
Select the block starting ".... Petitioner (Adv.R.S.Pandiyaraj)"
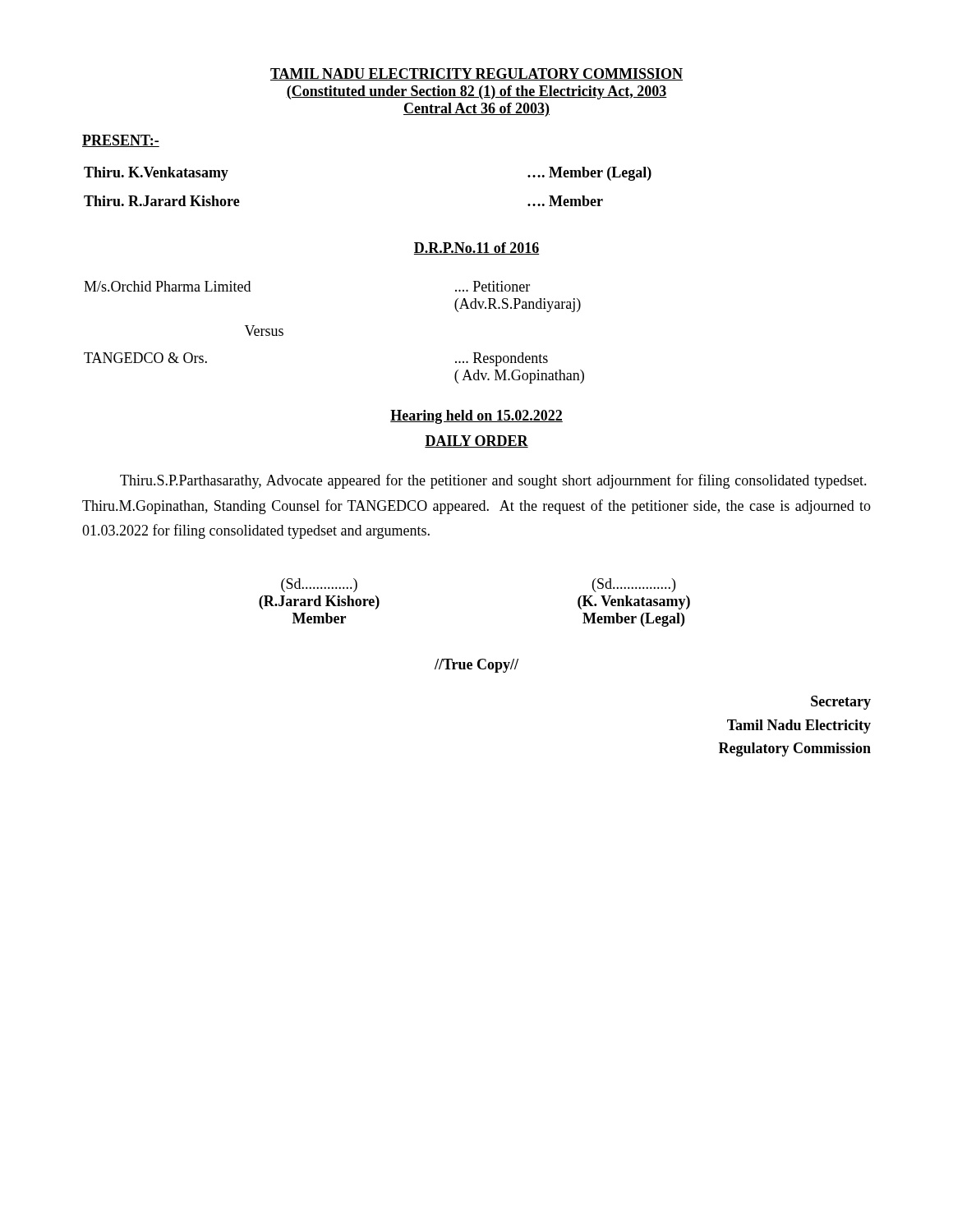518,295
